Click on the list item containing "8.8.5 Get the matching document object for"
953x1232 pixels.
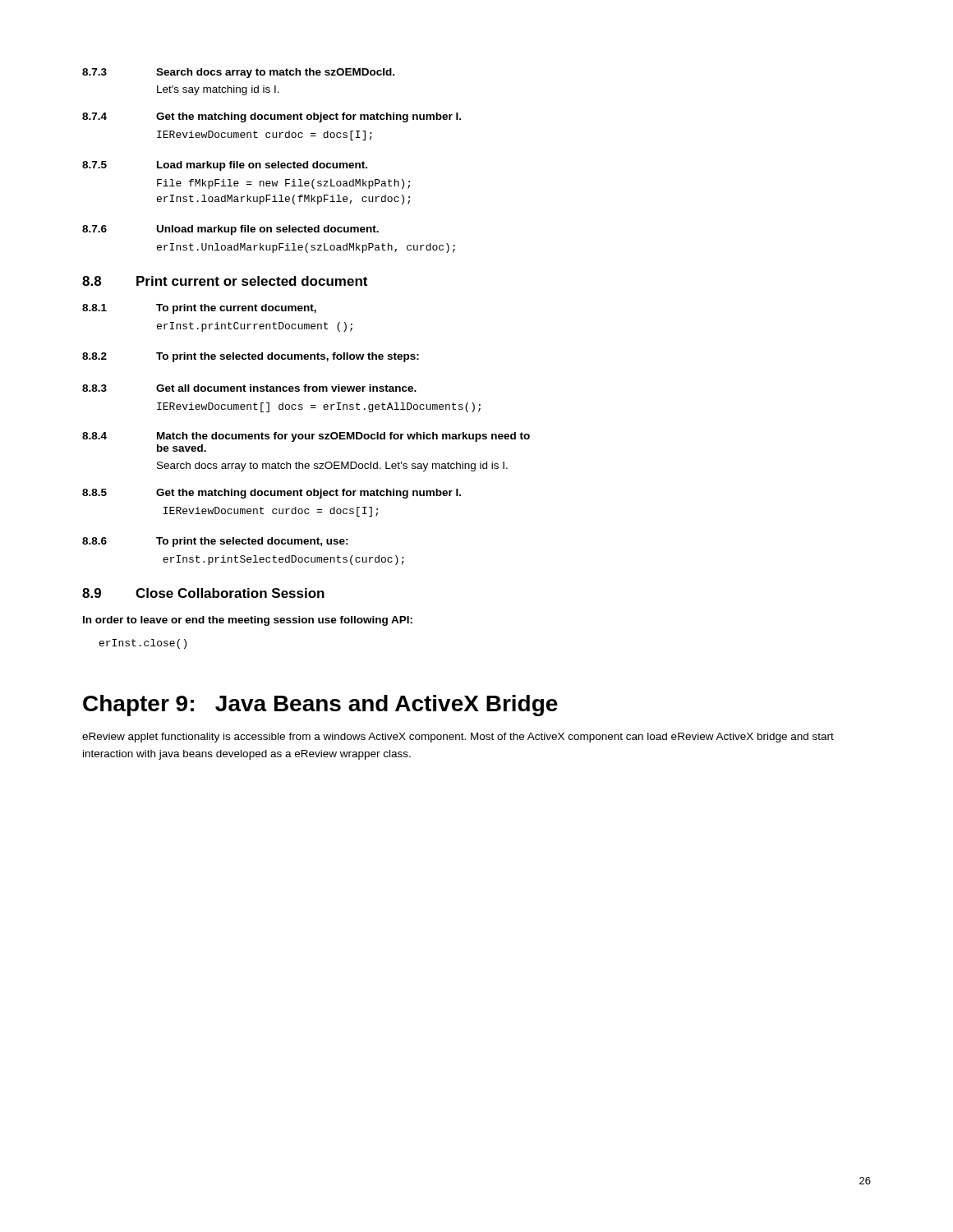[272, 494]
